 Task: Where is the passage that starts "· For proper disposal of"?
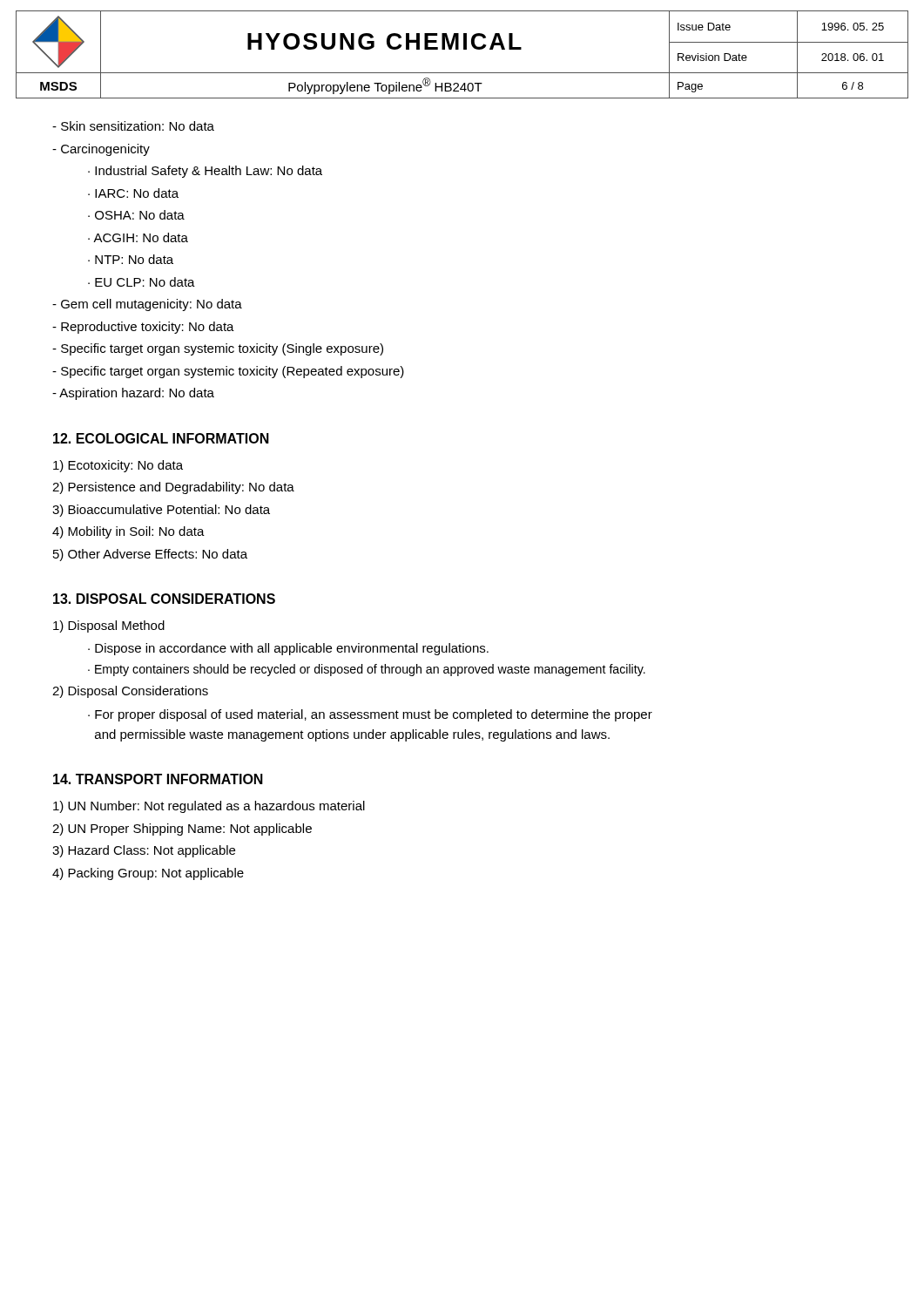370,724
